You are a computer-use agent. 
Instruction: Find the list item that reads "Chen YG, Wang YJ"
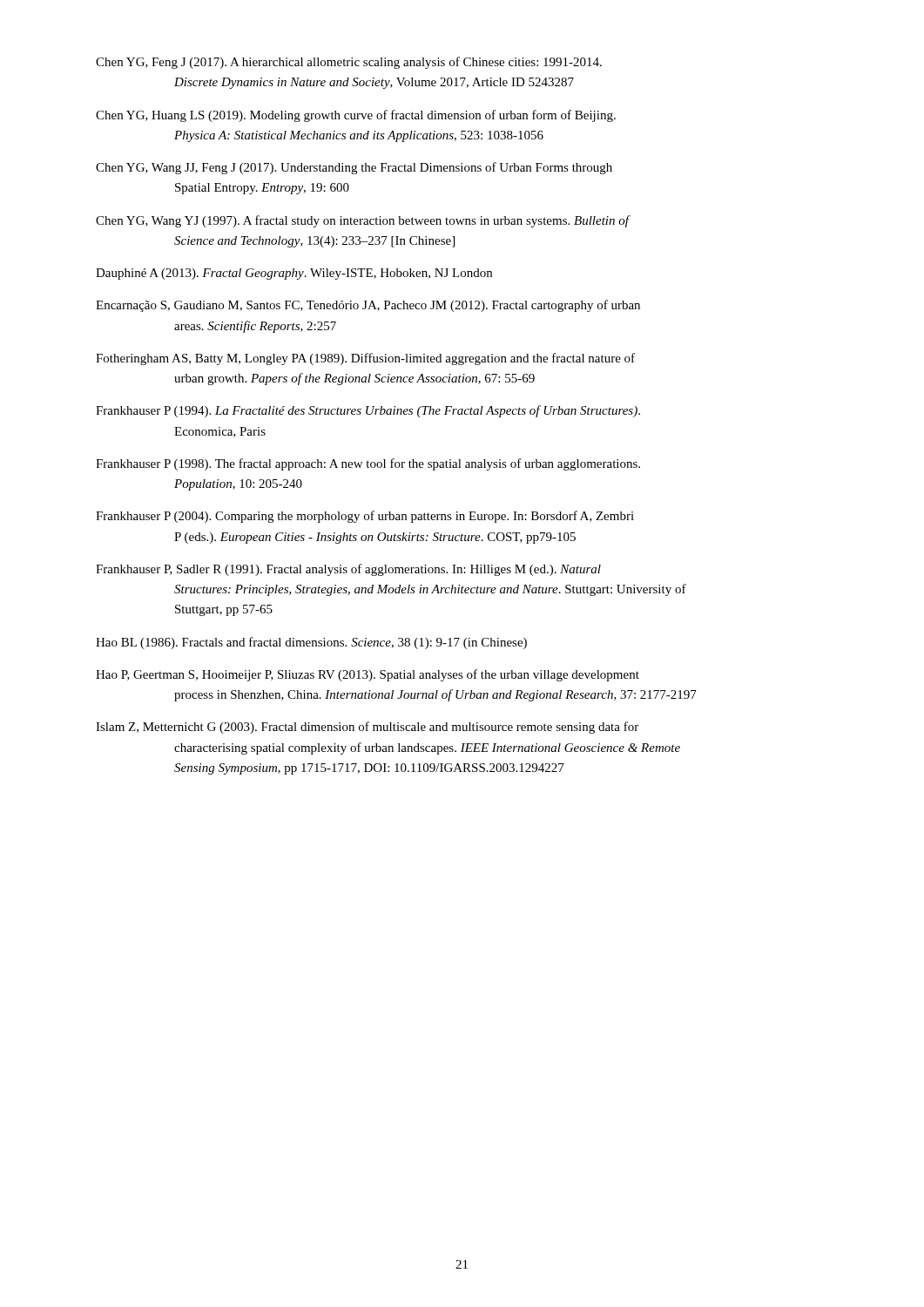(x=462, y=232)
